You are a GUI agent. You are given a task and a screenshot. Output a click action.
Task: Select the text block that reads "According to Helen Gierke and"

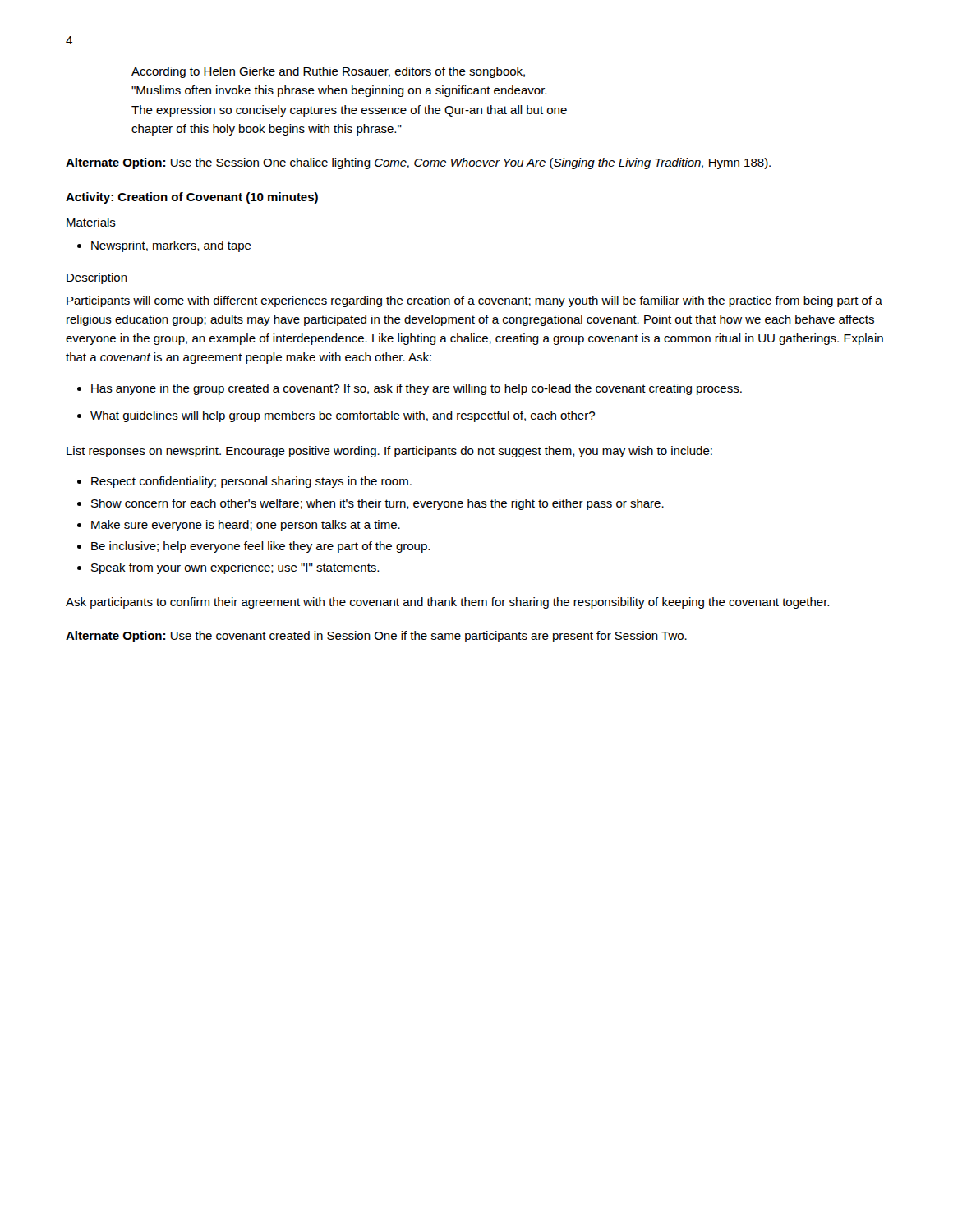[349, 100]
